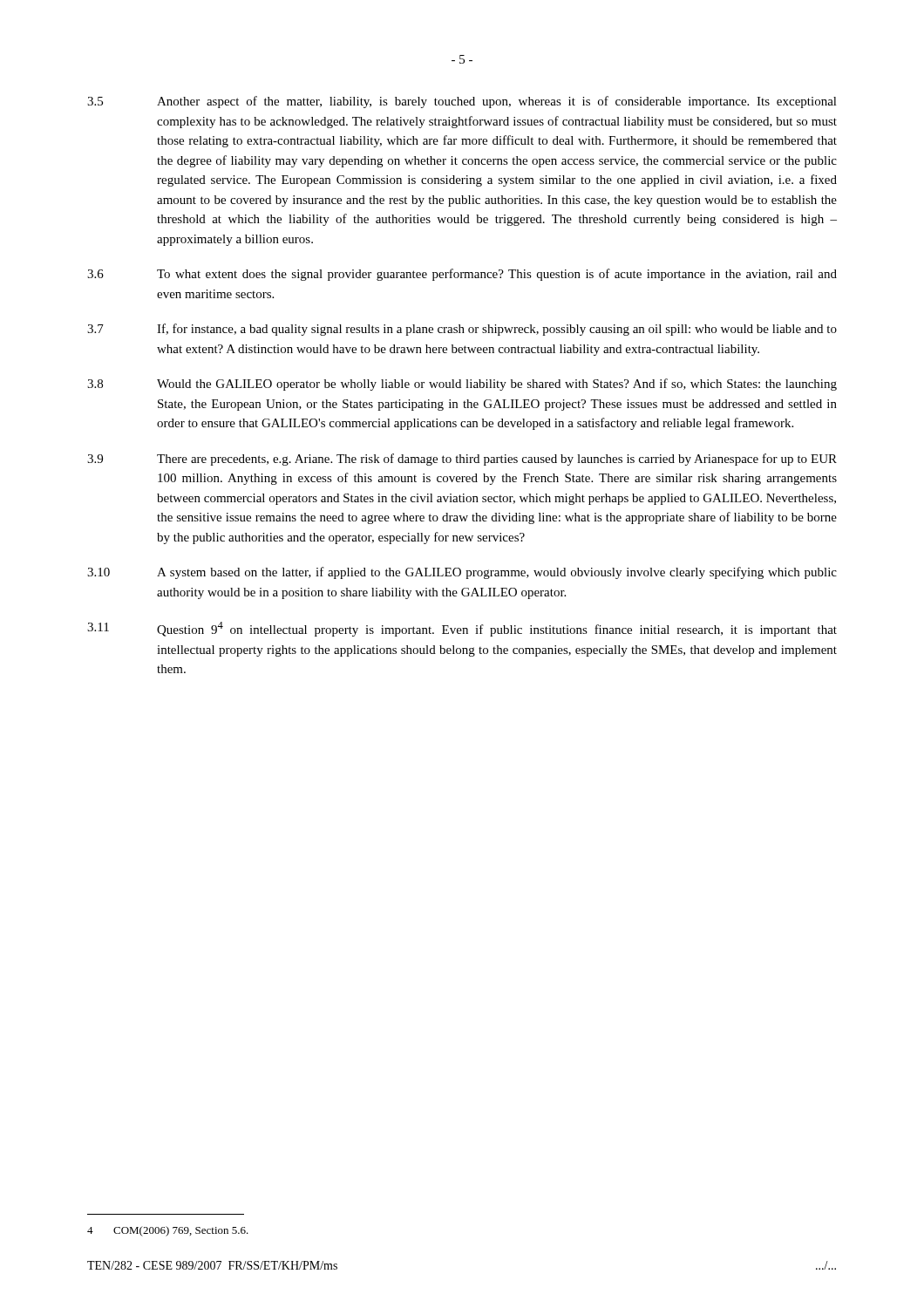Find the text block starting "3.8 Would the GALILEO operator be wholly"

point(462,404)
